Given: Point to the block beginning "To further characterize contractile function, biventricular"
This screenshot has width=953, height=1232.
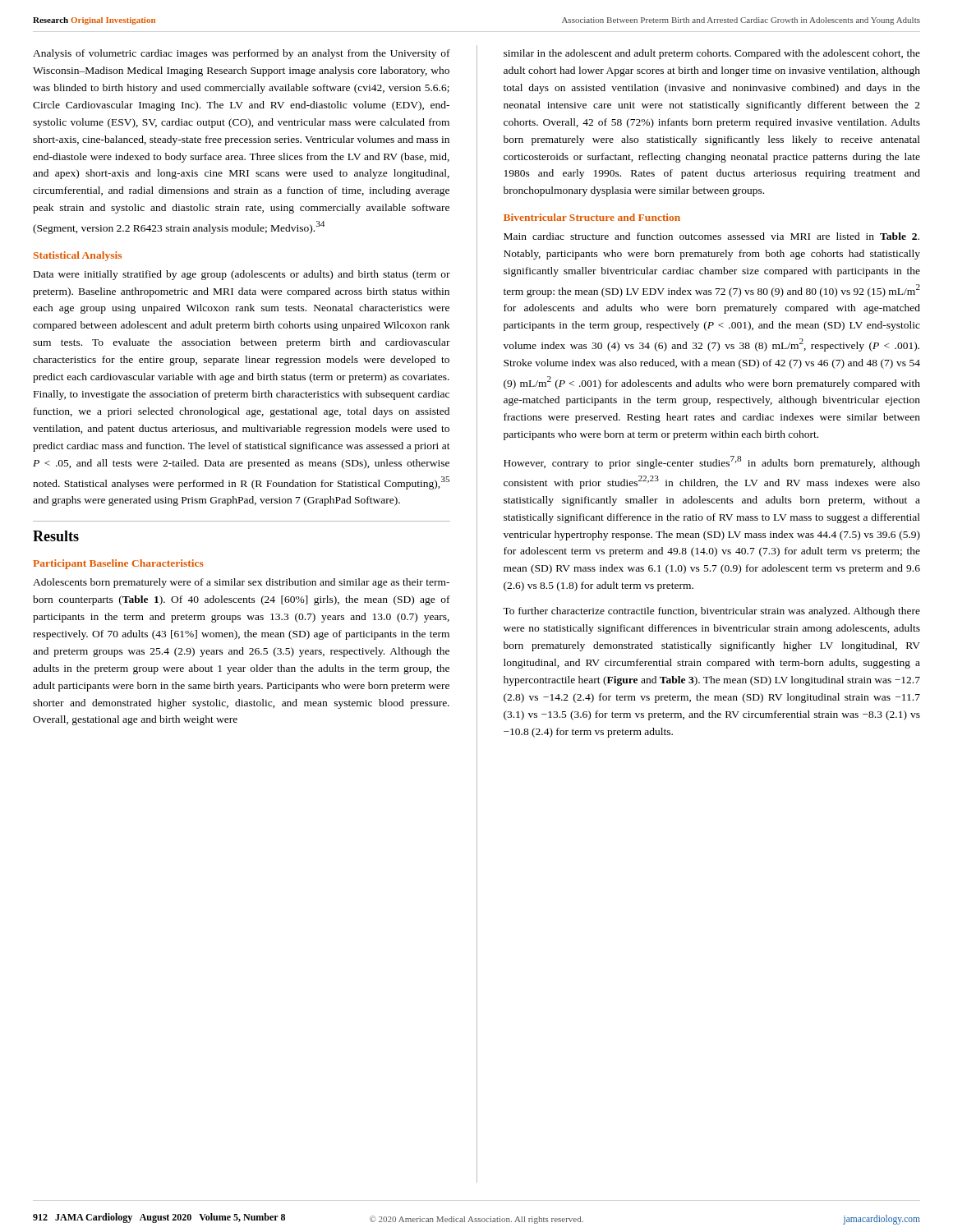Looking at the screenshot, I should 712,671.
